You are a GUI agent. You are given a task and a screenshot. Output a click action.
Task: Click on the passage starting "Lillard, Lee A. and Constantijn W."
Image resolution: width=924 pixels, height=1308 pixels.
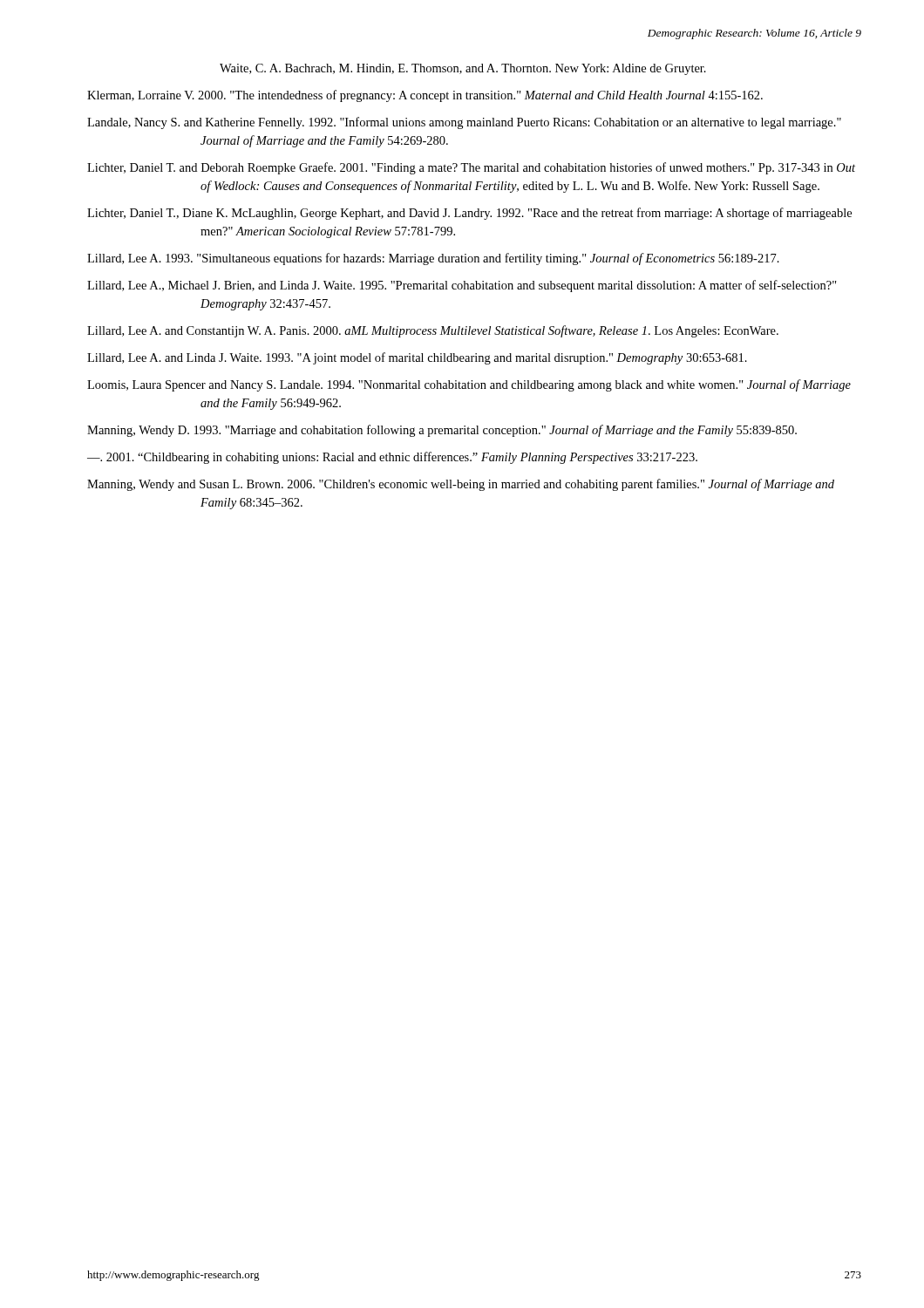point(433,331)
